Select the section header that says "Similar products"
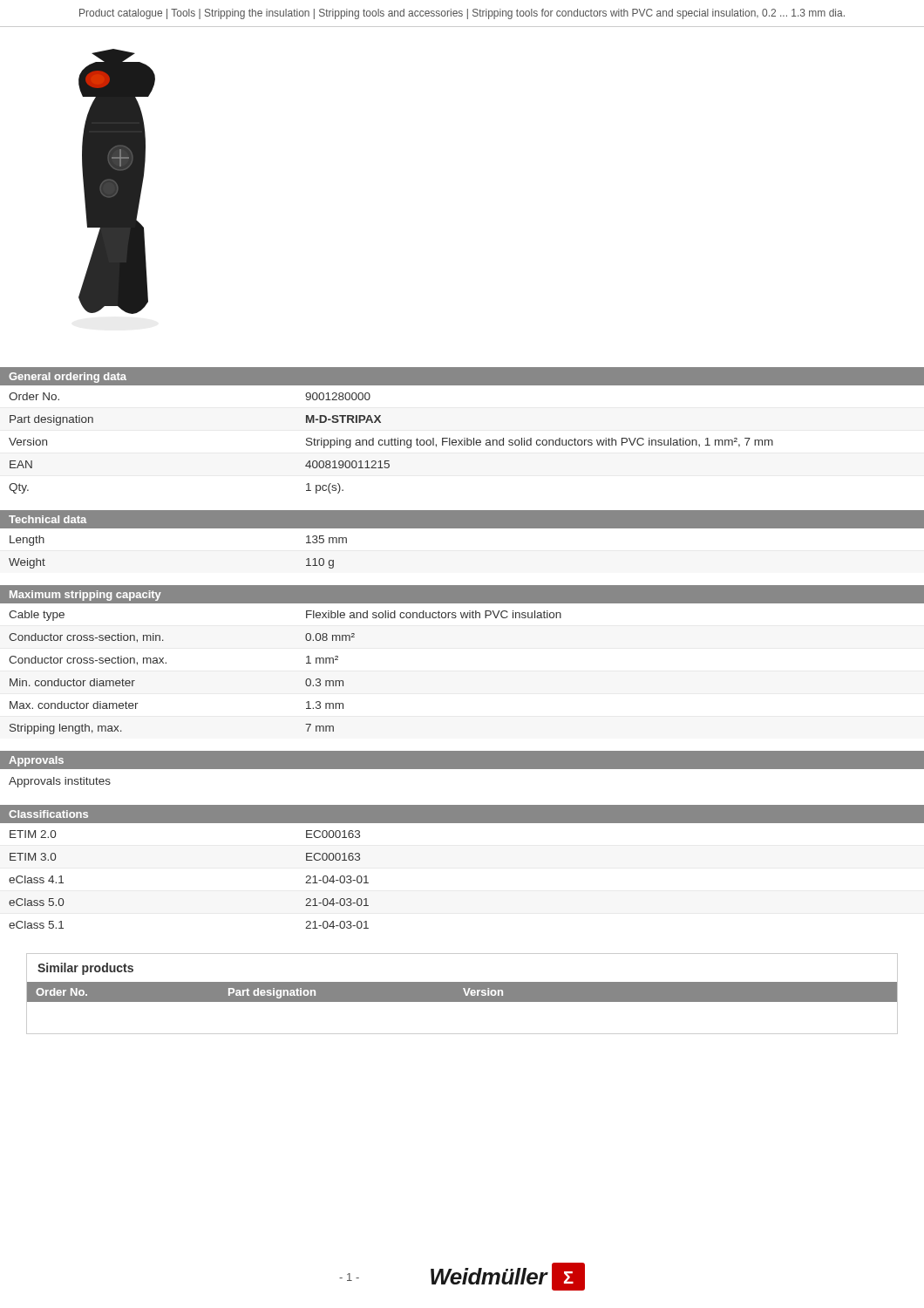The width and height of the screenshot is (924, 1308). pyautogui.click(x=86, y=968)
